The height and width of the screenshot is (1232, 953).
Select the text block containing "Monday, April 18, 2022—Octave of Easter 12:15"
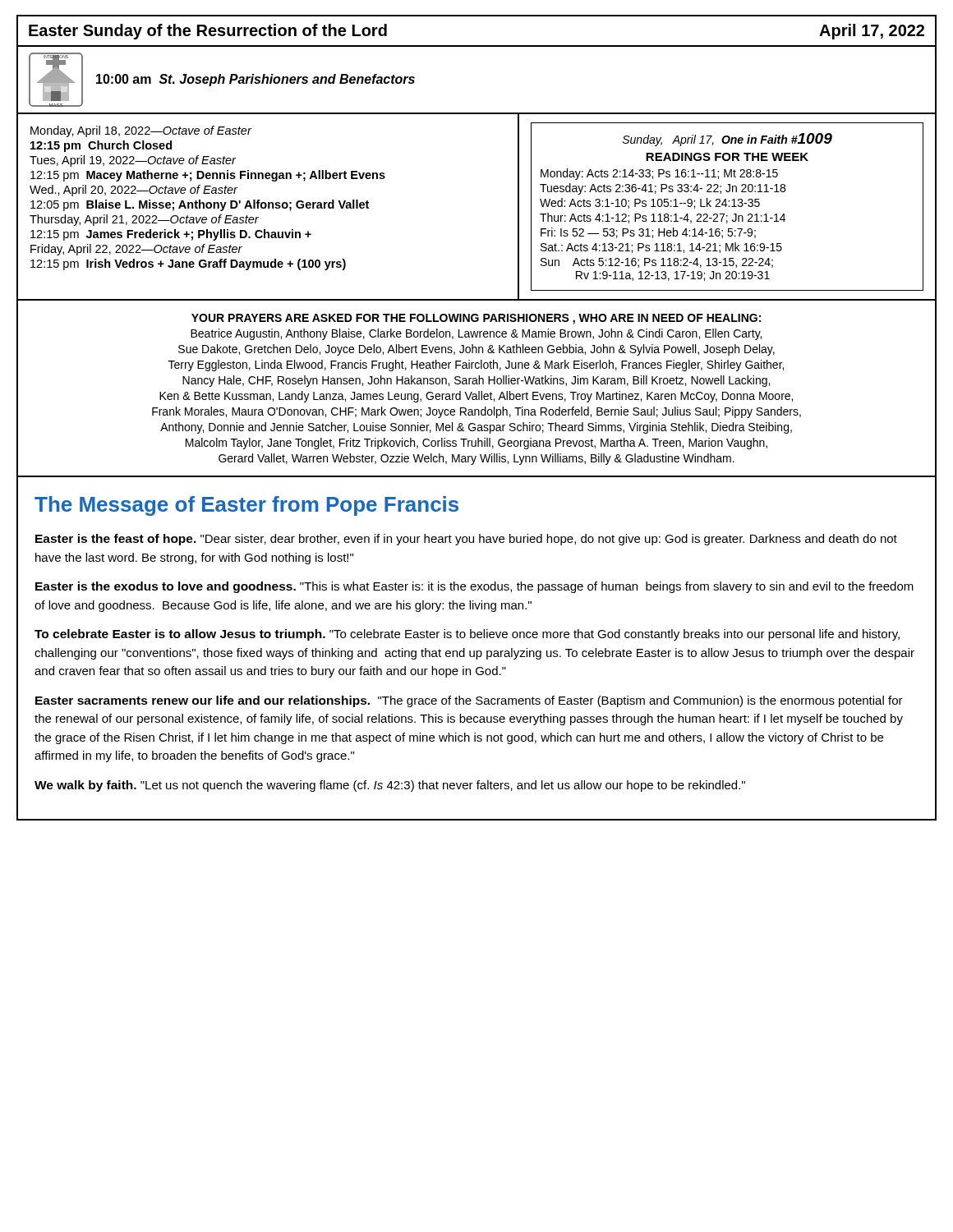[x=268, y=197]
